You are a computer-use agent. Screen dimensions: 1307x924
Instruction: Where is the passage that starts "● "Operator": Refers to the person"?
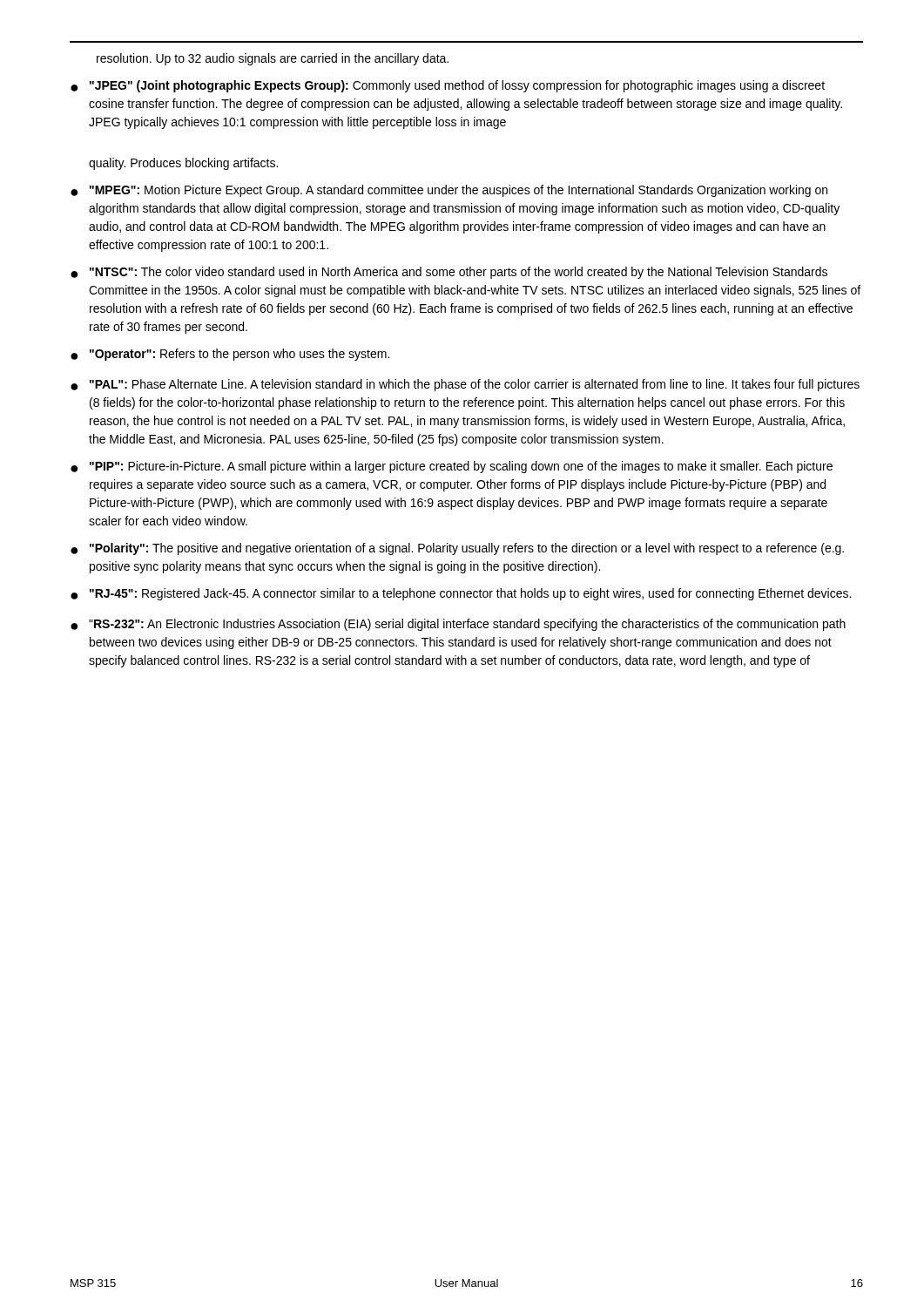[230, 355]
